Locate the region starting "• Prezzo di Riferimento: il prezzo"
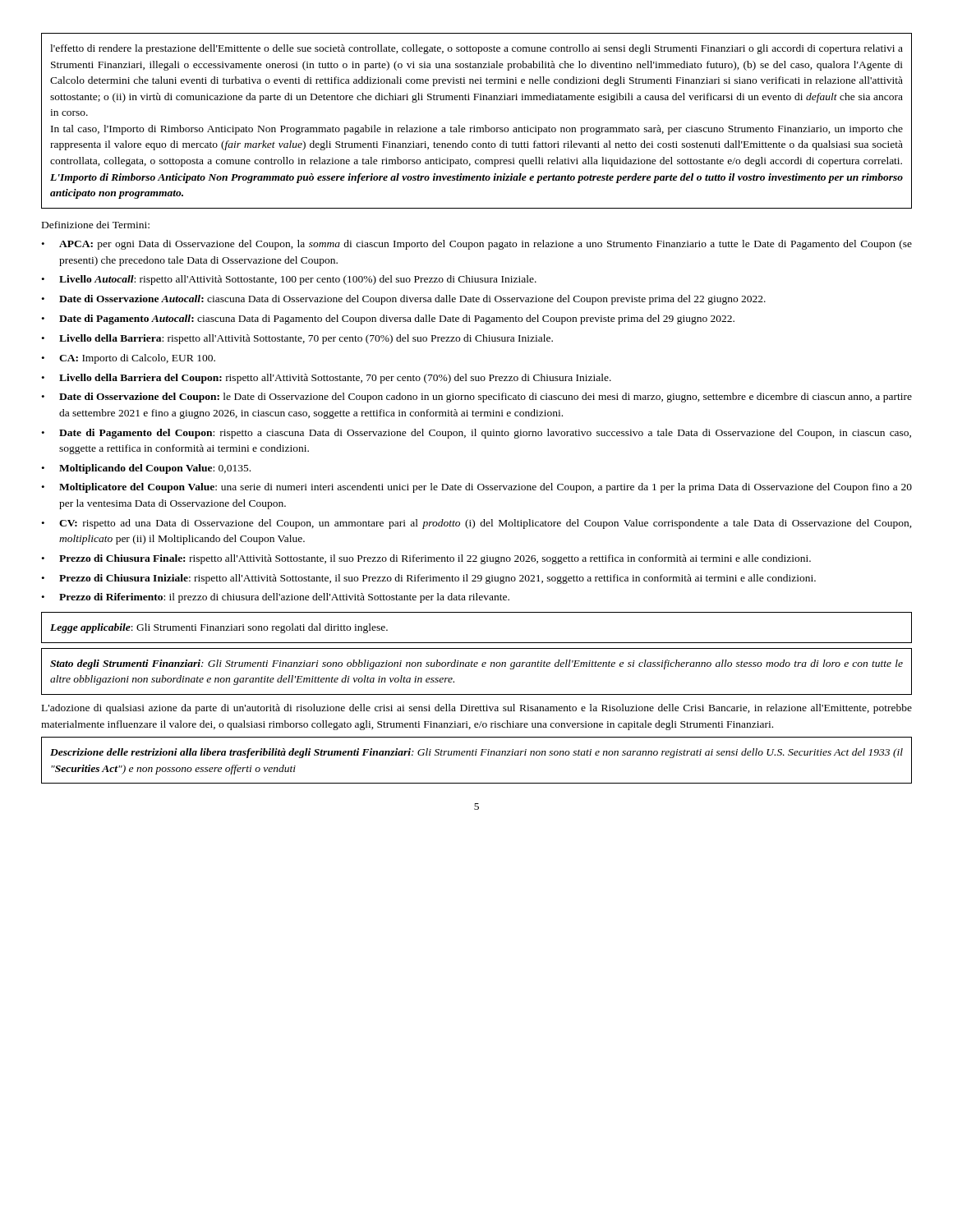The width and height of the screenshot is (953, 1232). click(476, 597)
